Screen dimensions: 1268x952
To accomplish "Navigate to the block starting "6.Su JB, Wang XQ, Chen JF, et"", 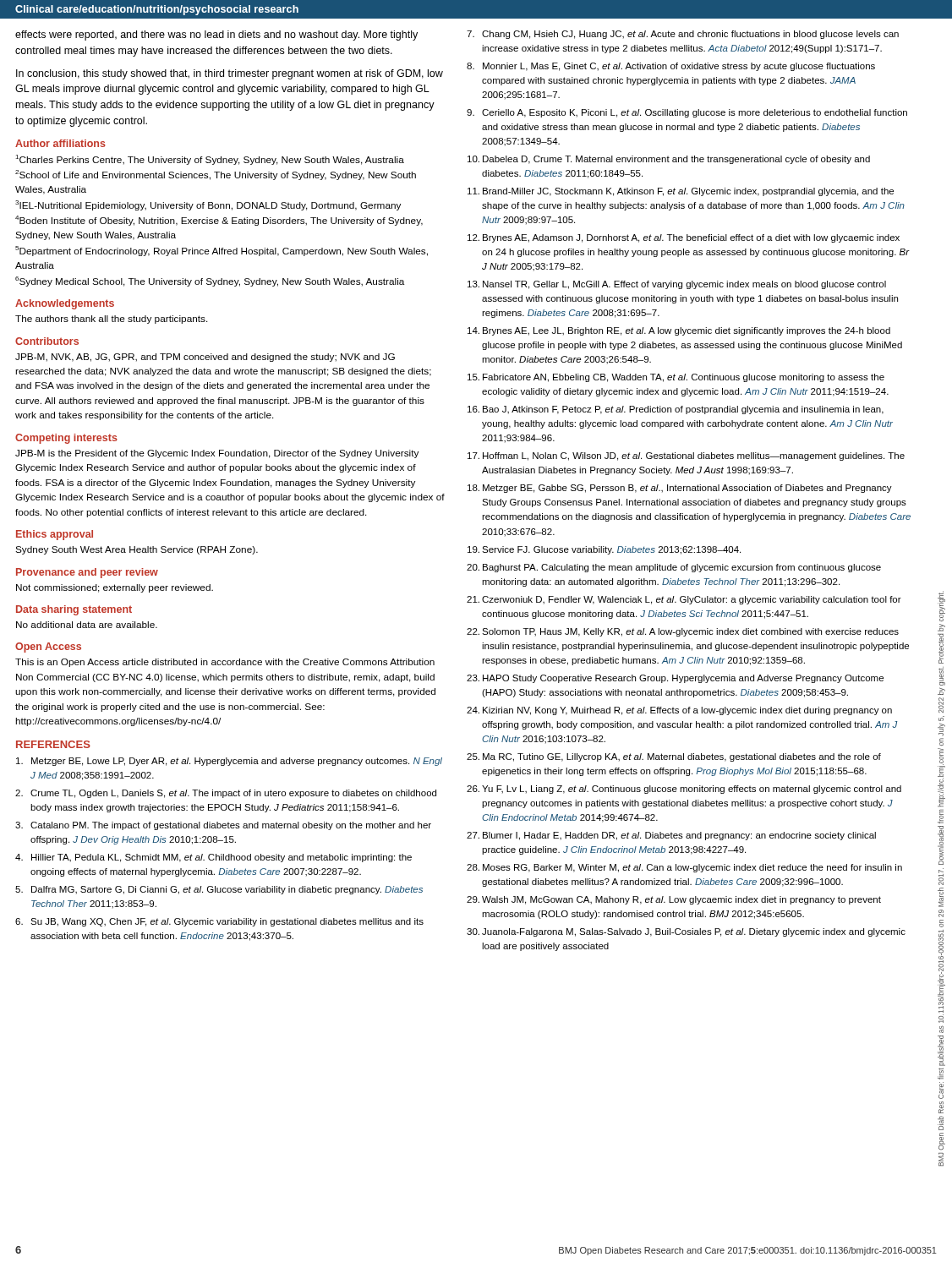I will coord(230,929).
